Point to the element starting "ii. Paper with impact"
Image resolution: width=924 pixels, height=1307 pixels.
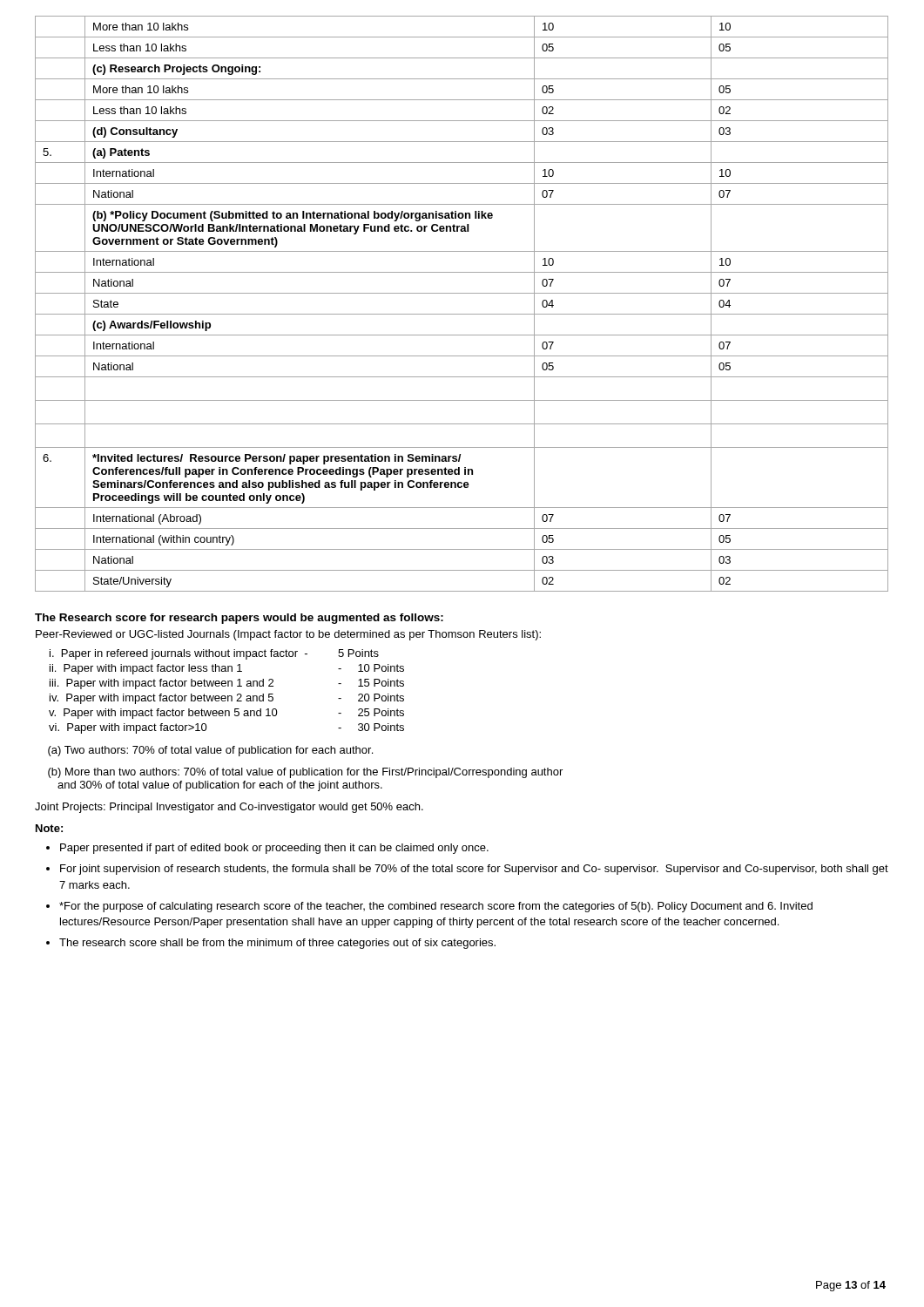pos(227,668)
